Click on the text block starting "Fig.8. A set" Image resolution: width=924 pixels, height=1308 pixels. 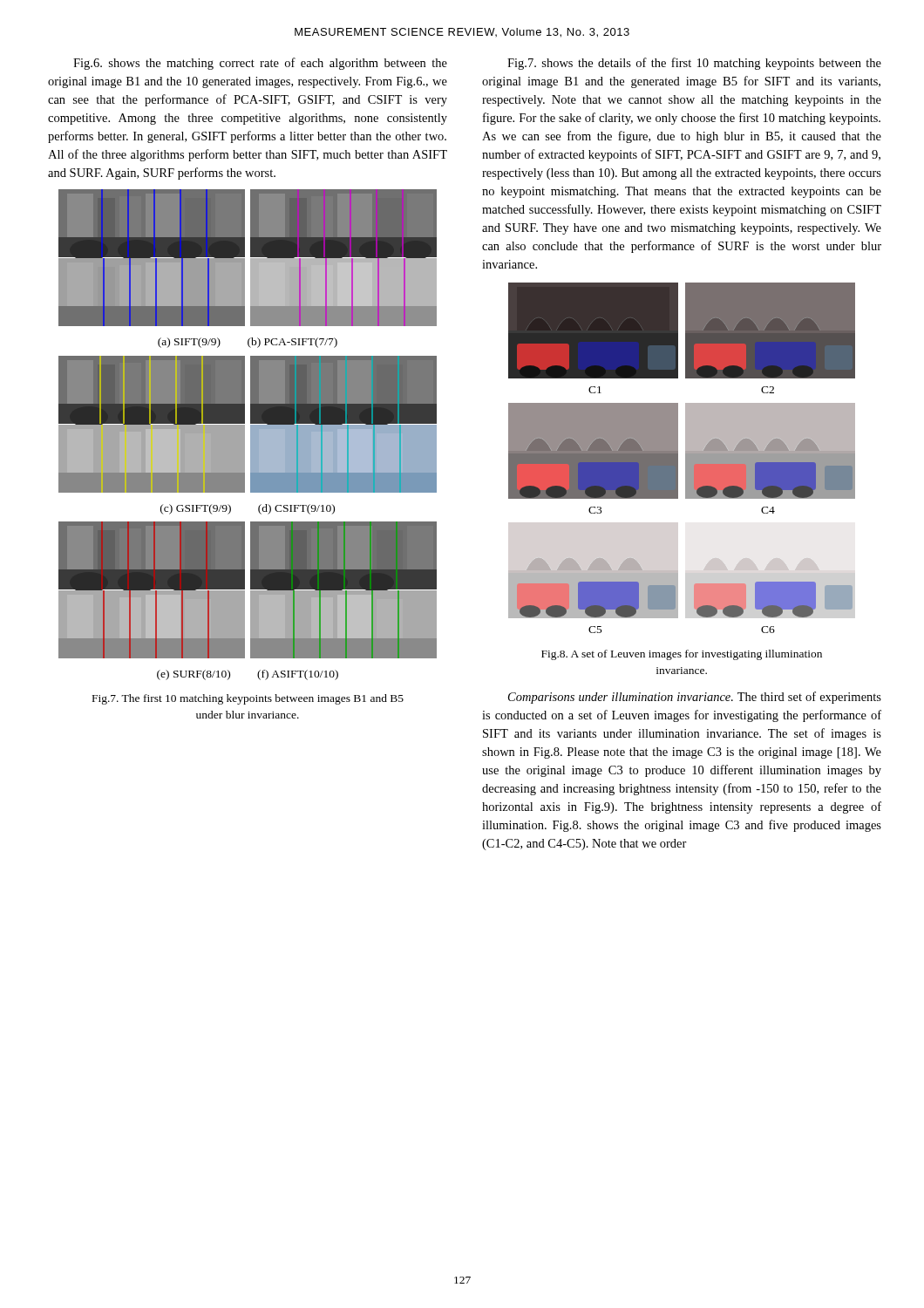point(682,662)
